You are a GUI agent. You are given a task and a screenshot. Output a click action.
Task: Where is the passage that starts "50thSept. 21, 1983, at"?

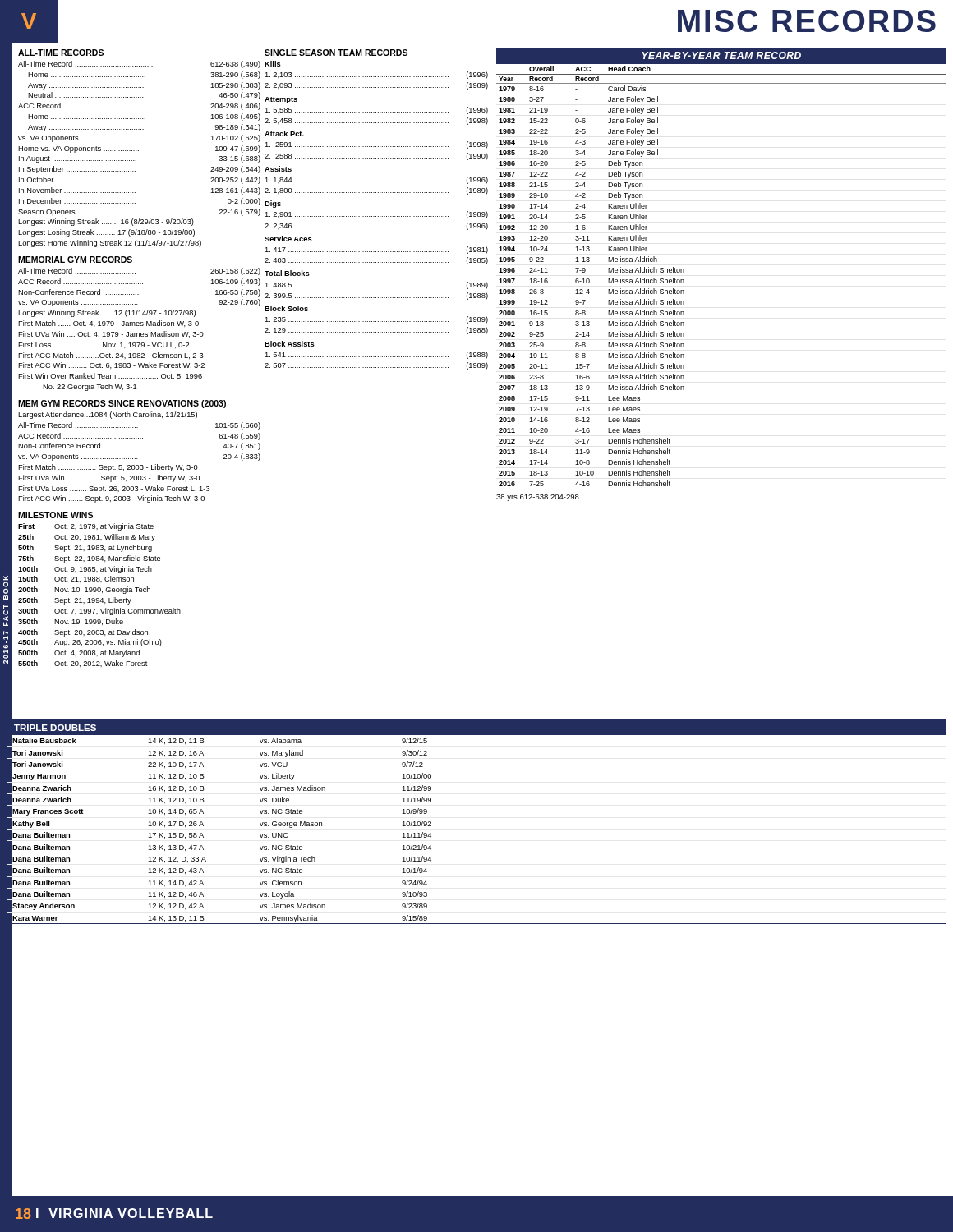click(x=85, y=548)
